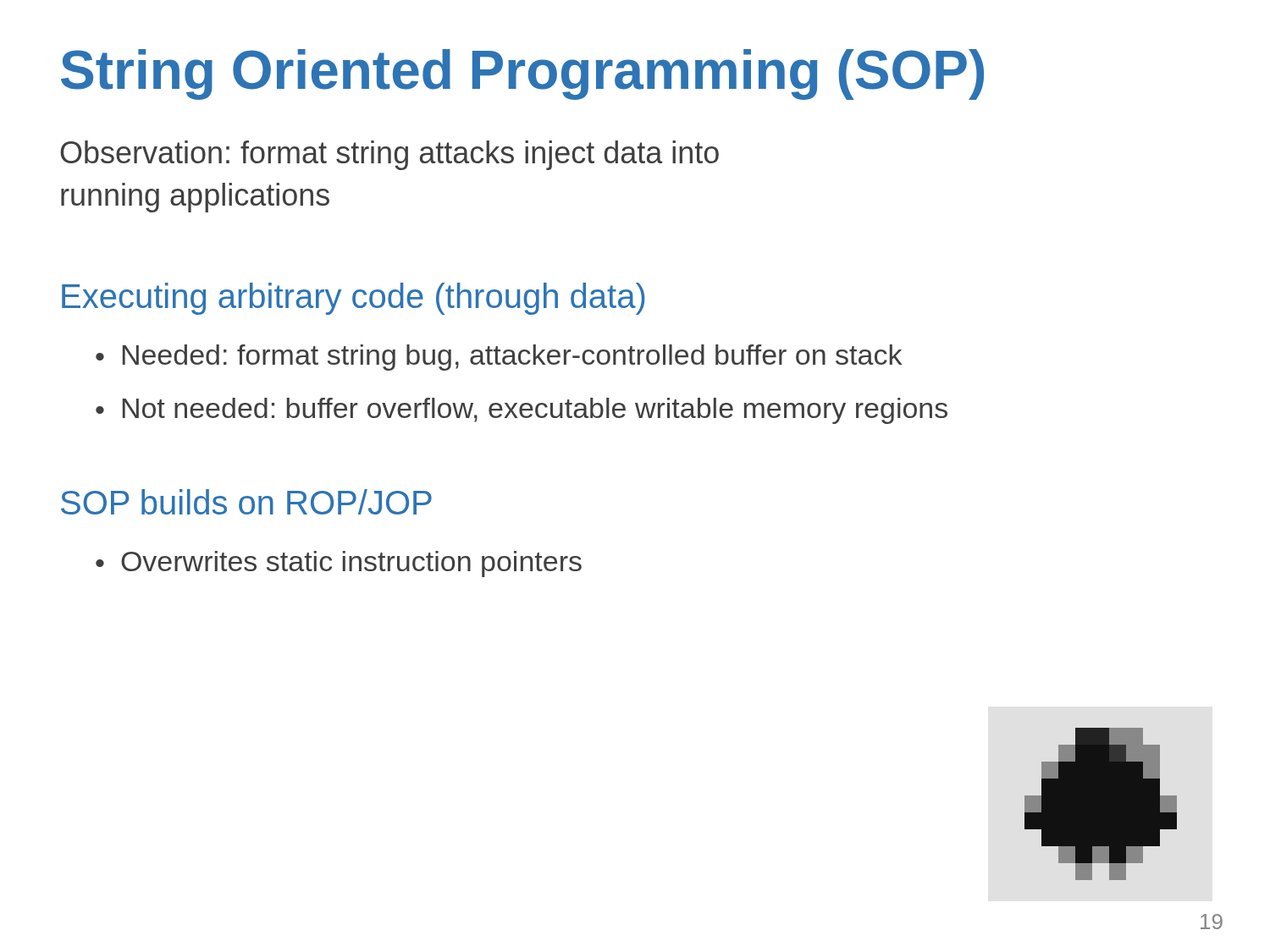Point to "Observation: format string attacks inject data intorunning applications"
1270x952 pixels.
[390, 174]
